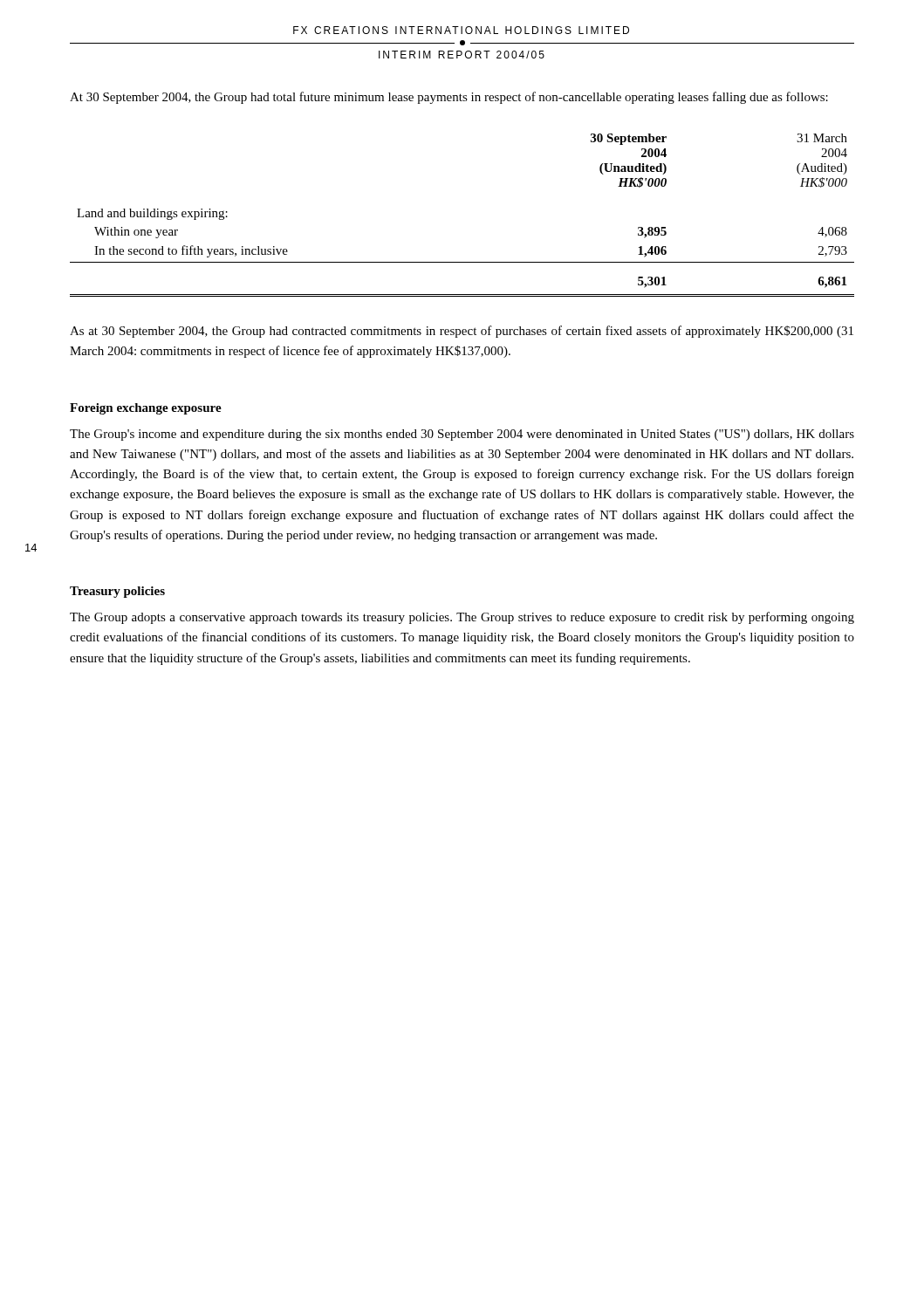The width and height of the screenshot is (924, 1309).
Task: Locate the text block containing "At 30 September 2004, the Group"
Action: tap(449, 97)
